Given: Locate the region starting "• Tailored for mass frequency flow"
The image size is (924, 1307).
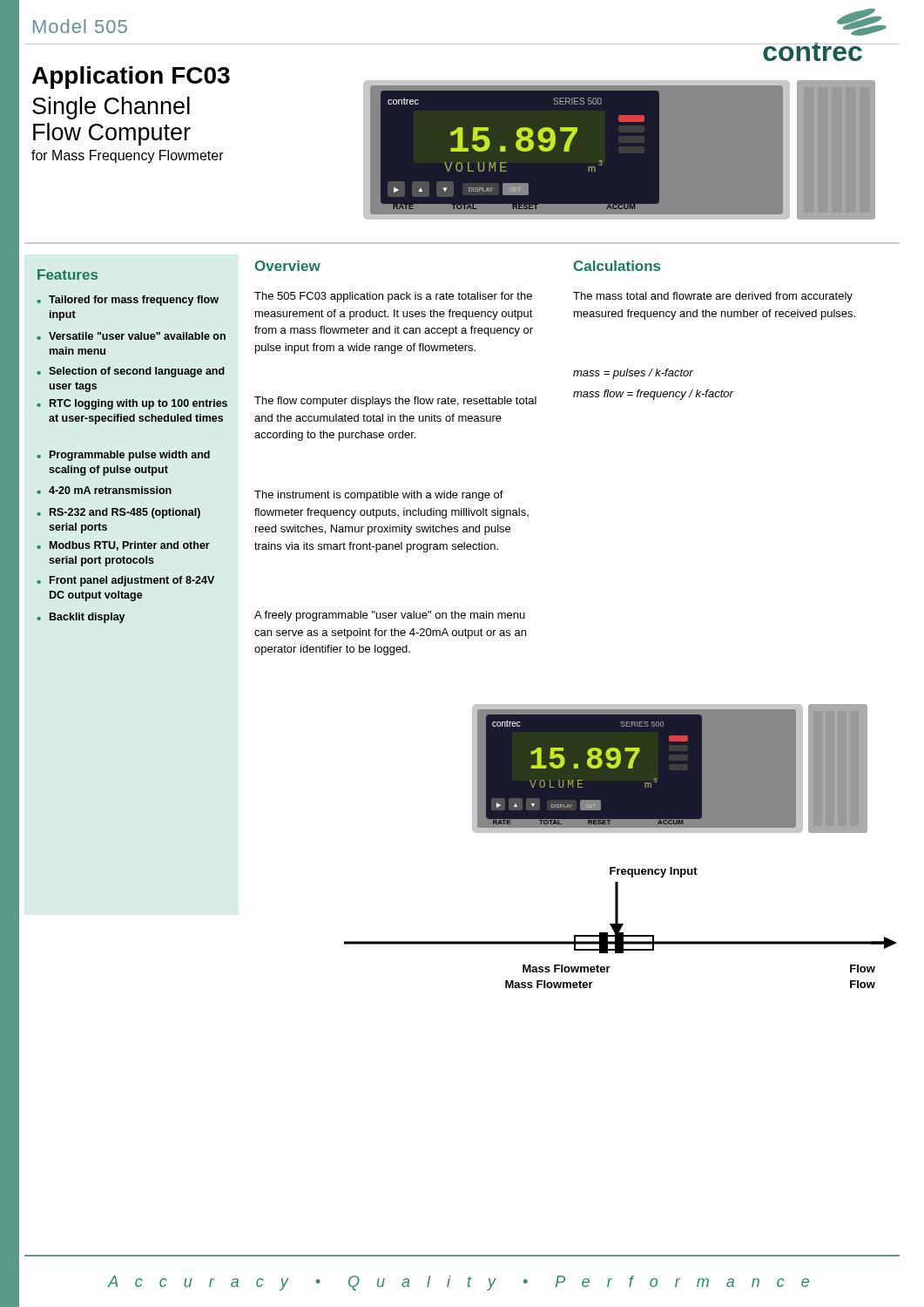Looking at the screenshot, I should pyautogui.click(x=132, y=311).
